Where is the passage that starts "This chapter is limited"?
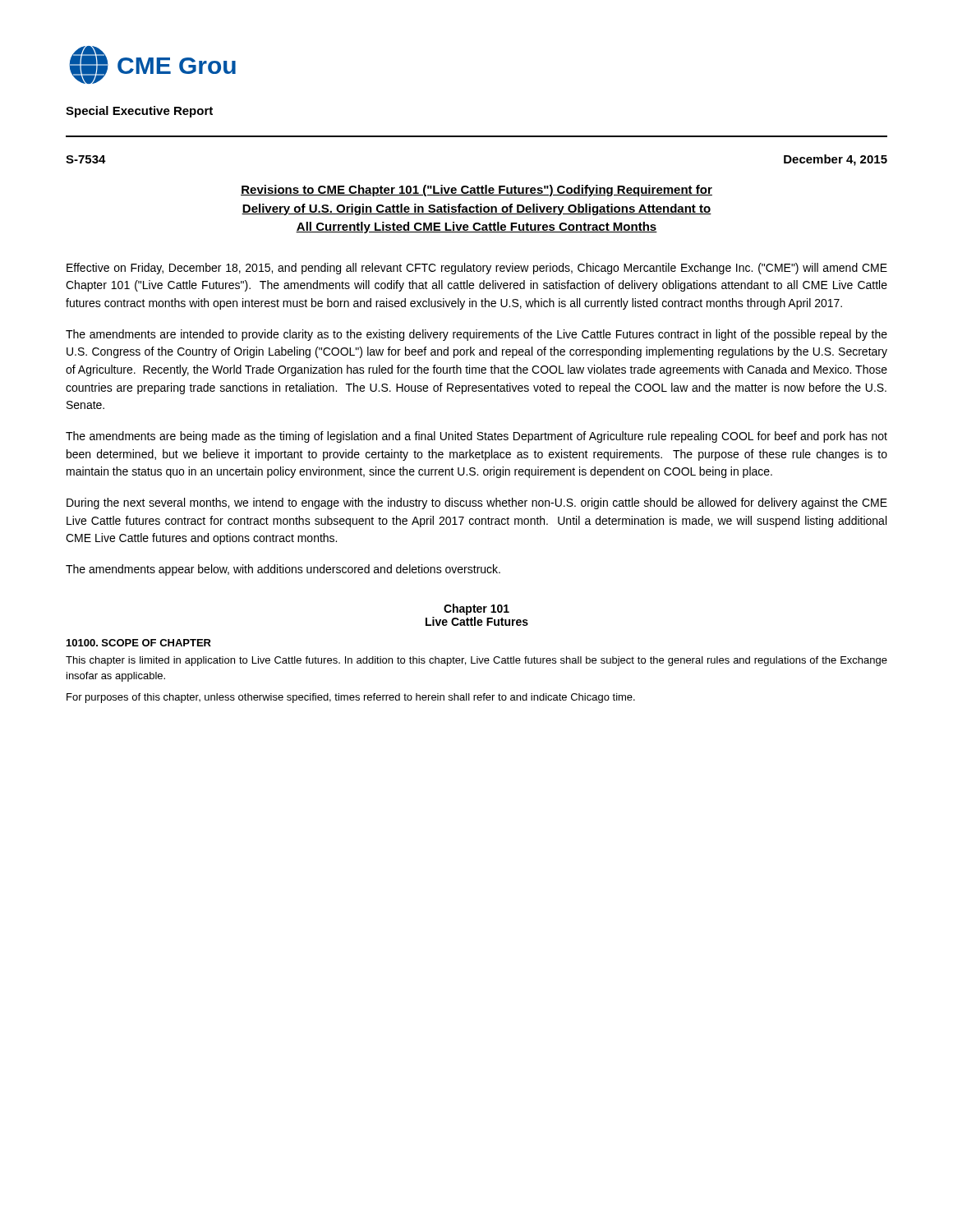Image resolution: width=953 pixels, height=1232 pixels. click(x=476, y=668)
